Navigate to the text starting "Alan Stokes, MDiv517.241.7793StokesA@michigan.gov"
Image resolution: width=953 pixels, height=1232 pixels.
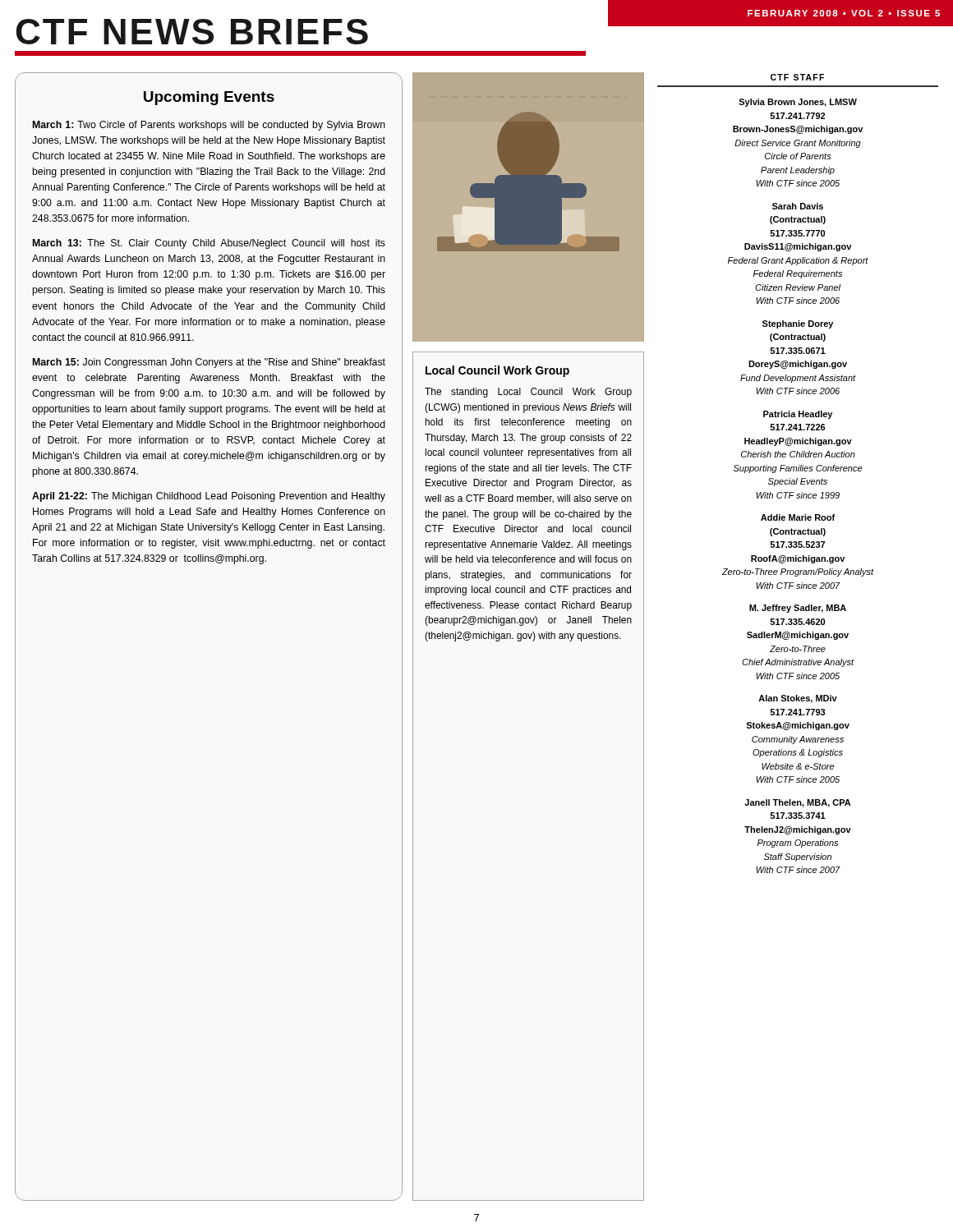point(798,739)
